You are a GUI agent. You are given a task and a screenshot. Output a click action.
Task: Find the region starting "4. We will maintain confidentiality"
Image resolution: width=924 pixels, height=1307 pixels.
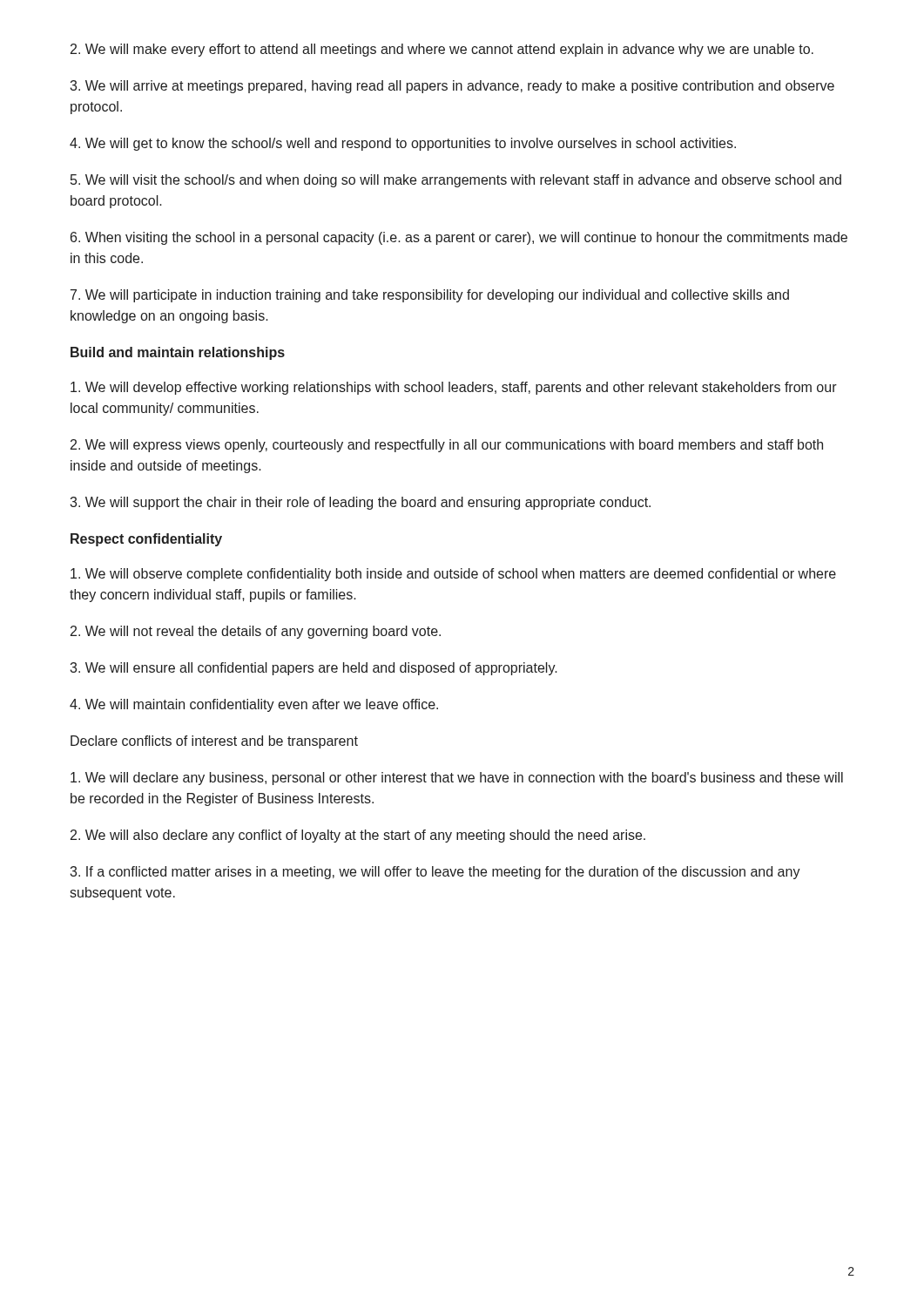click(255, 704)
